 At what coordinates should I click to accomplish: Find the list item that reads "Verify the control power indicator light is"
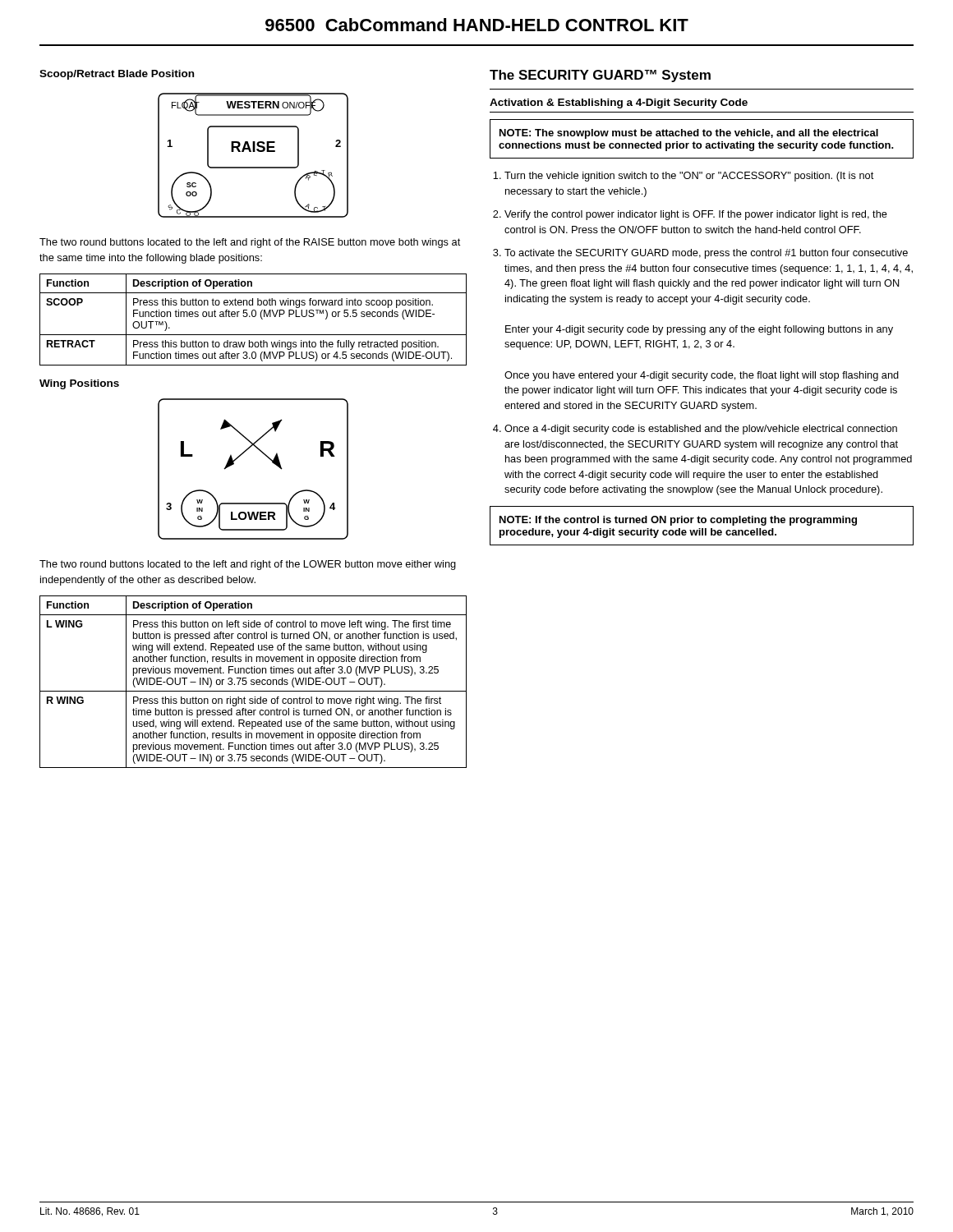[x=696, y=222]
